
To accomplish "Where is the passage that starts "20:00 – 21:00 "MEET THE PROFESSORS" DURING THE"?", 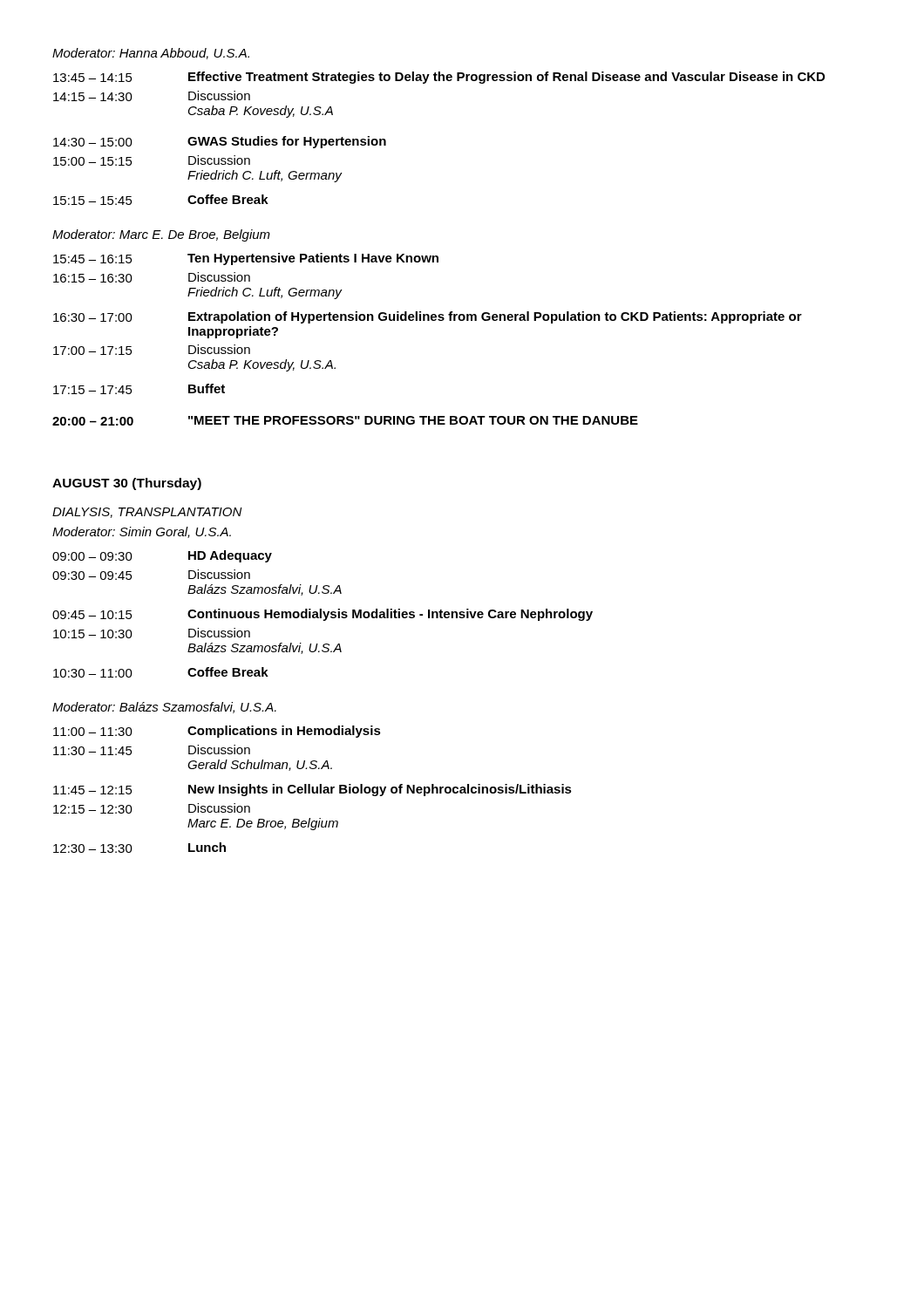I will (462, 420).
